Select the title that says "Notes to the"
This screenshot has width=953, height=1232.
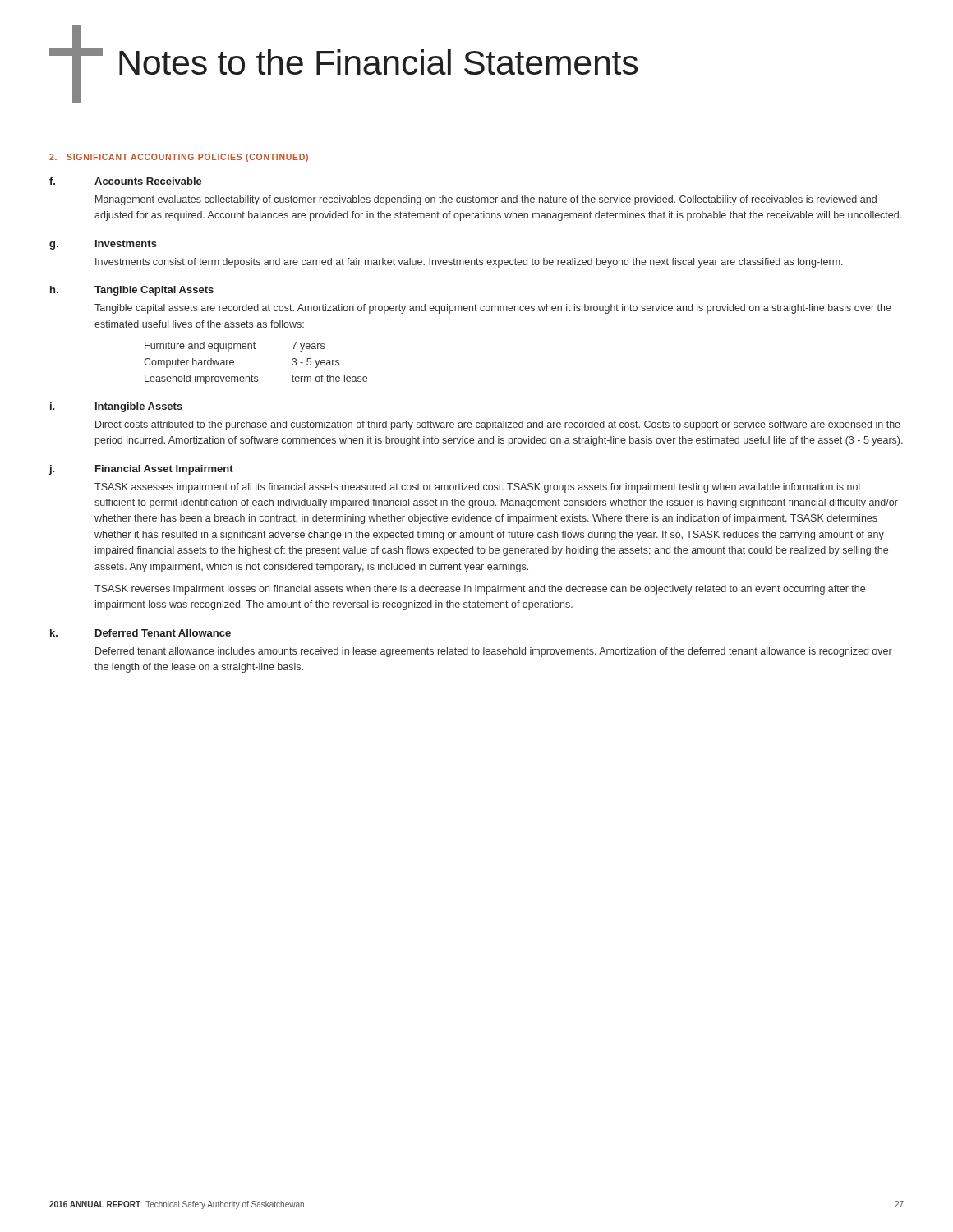(x=378, y=62)
